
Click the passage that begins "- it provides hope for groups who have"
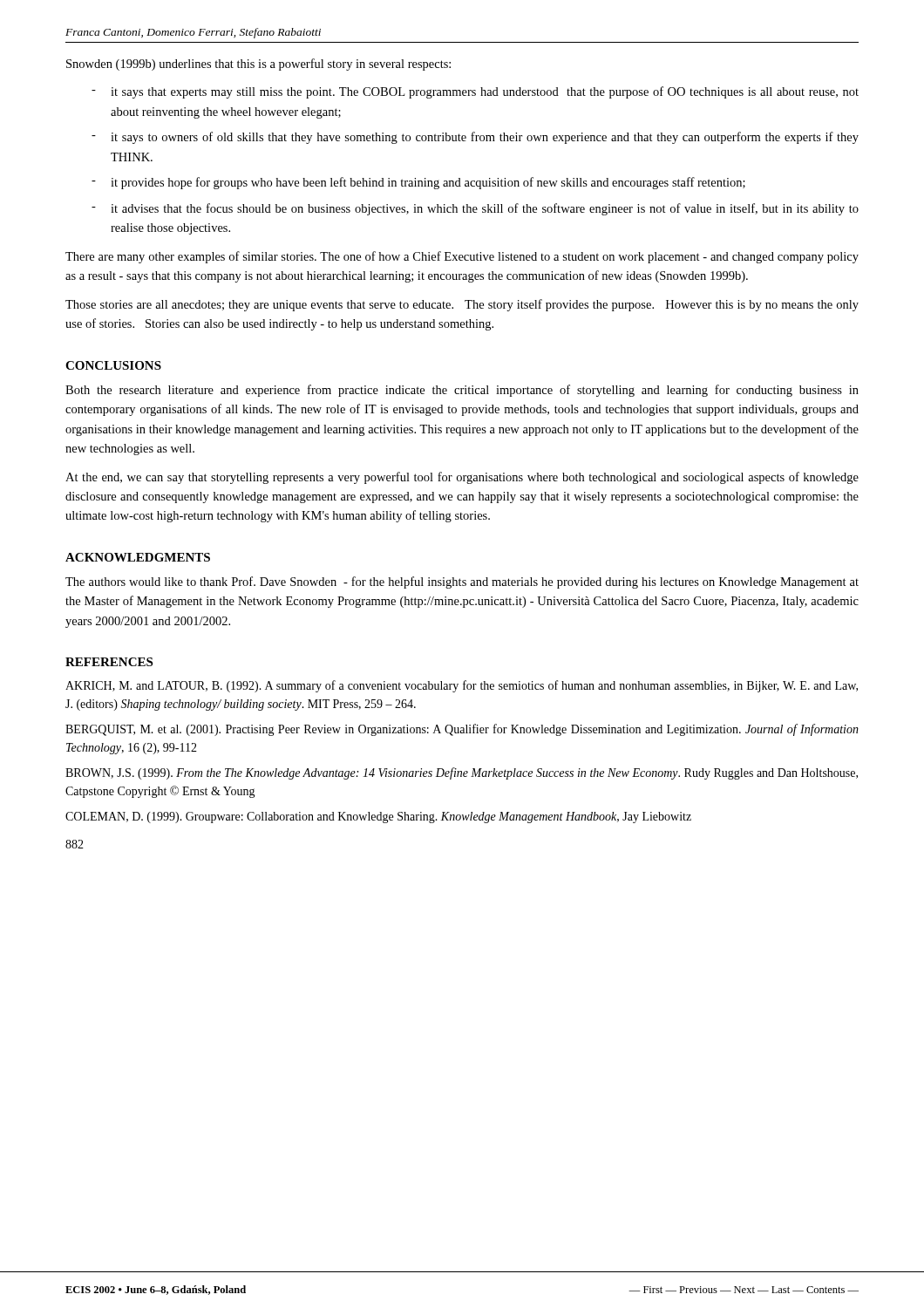(475, 183)
